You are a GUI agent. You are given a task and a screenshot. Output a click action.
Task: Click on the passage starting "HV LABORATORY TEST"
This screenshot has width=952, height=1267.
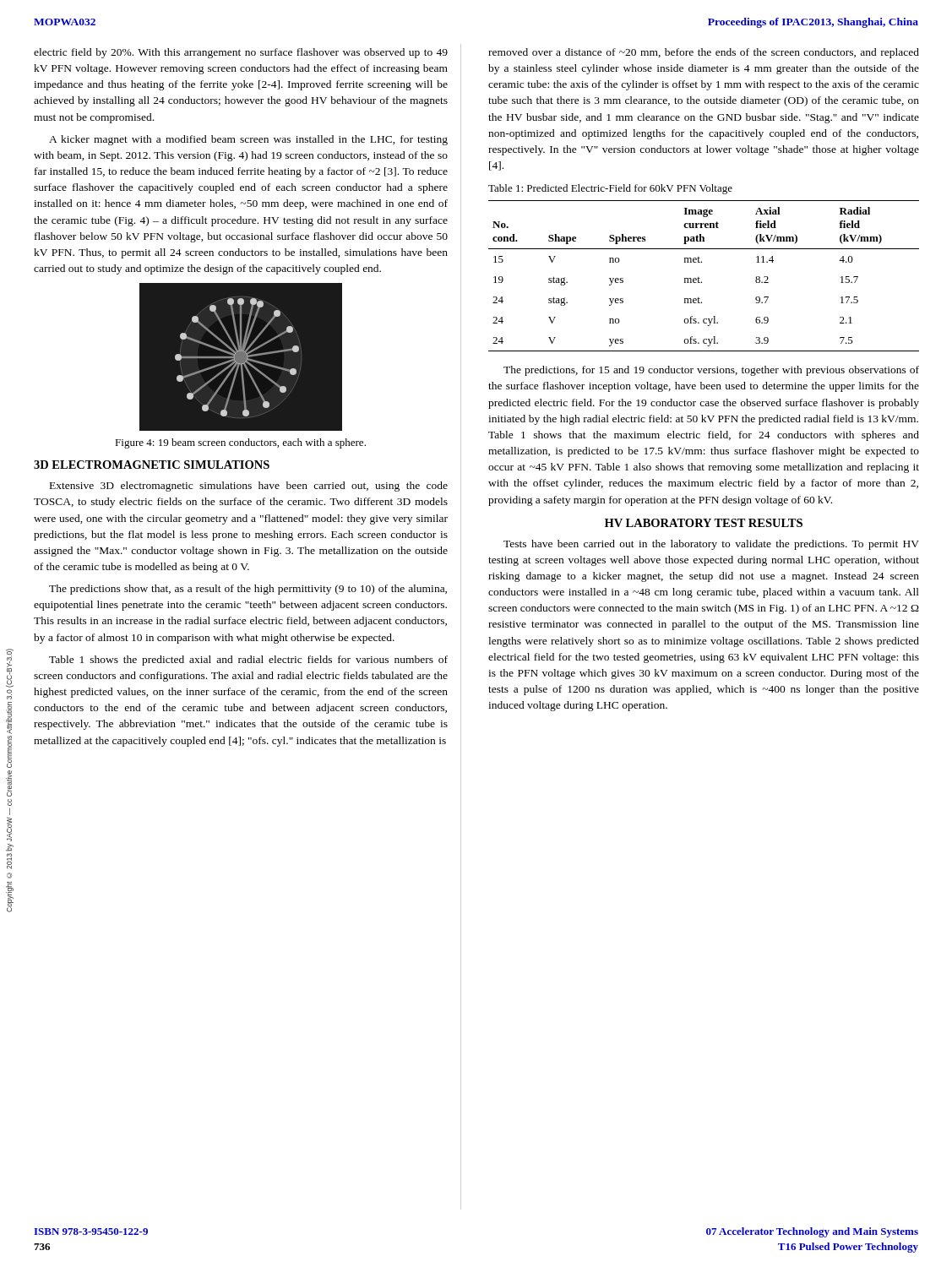[x=704, y=523]
